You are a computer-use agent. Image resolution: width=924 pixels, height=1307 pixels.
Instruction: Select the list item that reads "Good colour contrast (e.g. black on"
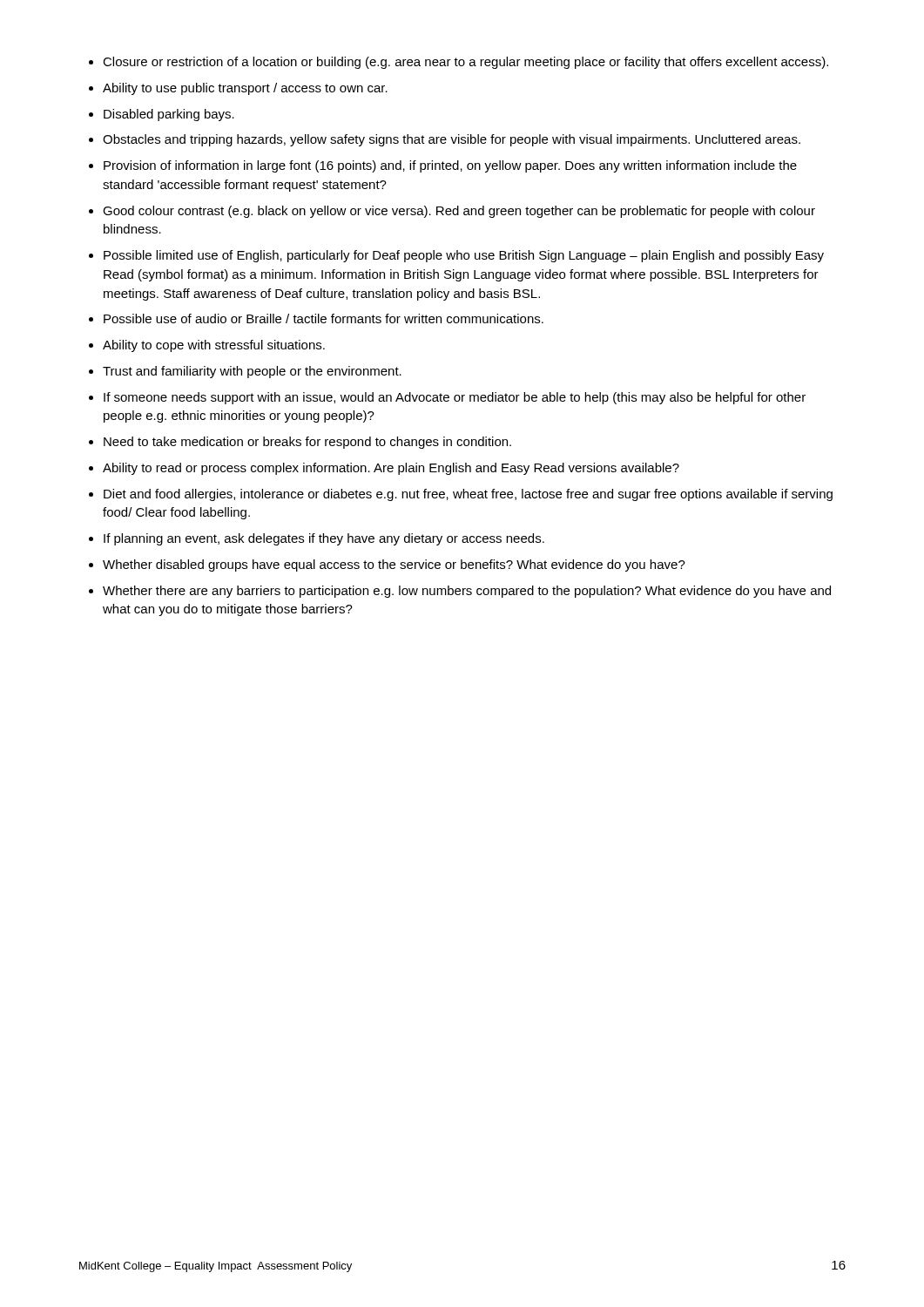click(459, 219)
